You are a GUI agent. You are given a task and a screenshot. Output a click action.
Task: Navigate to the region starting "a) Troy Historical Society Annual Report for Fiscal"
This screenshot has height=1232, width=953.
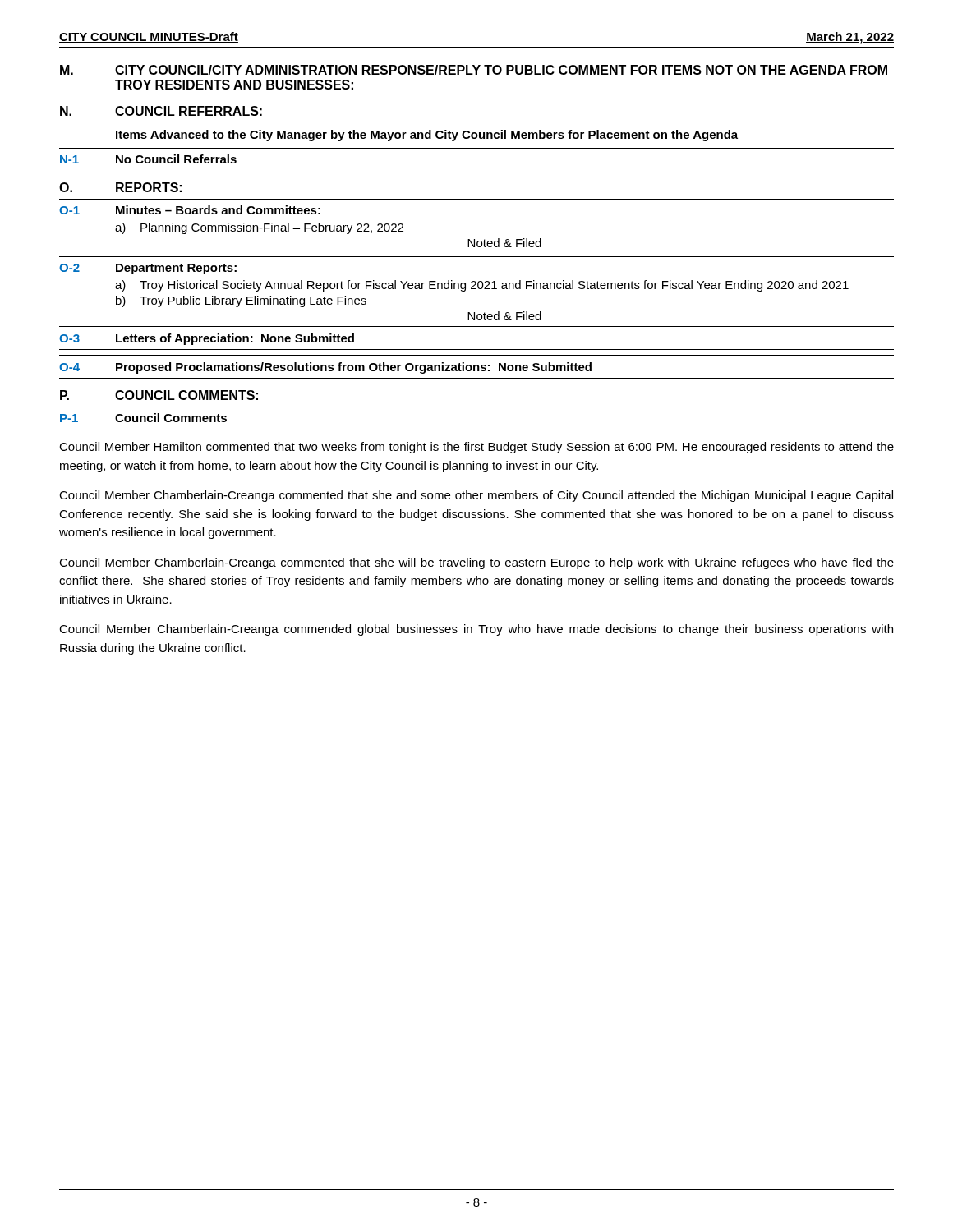click(476, 285)
